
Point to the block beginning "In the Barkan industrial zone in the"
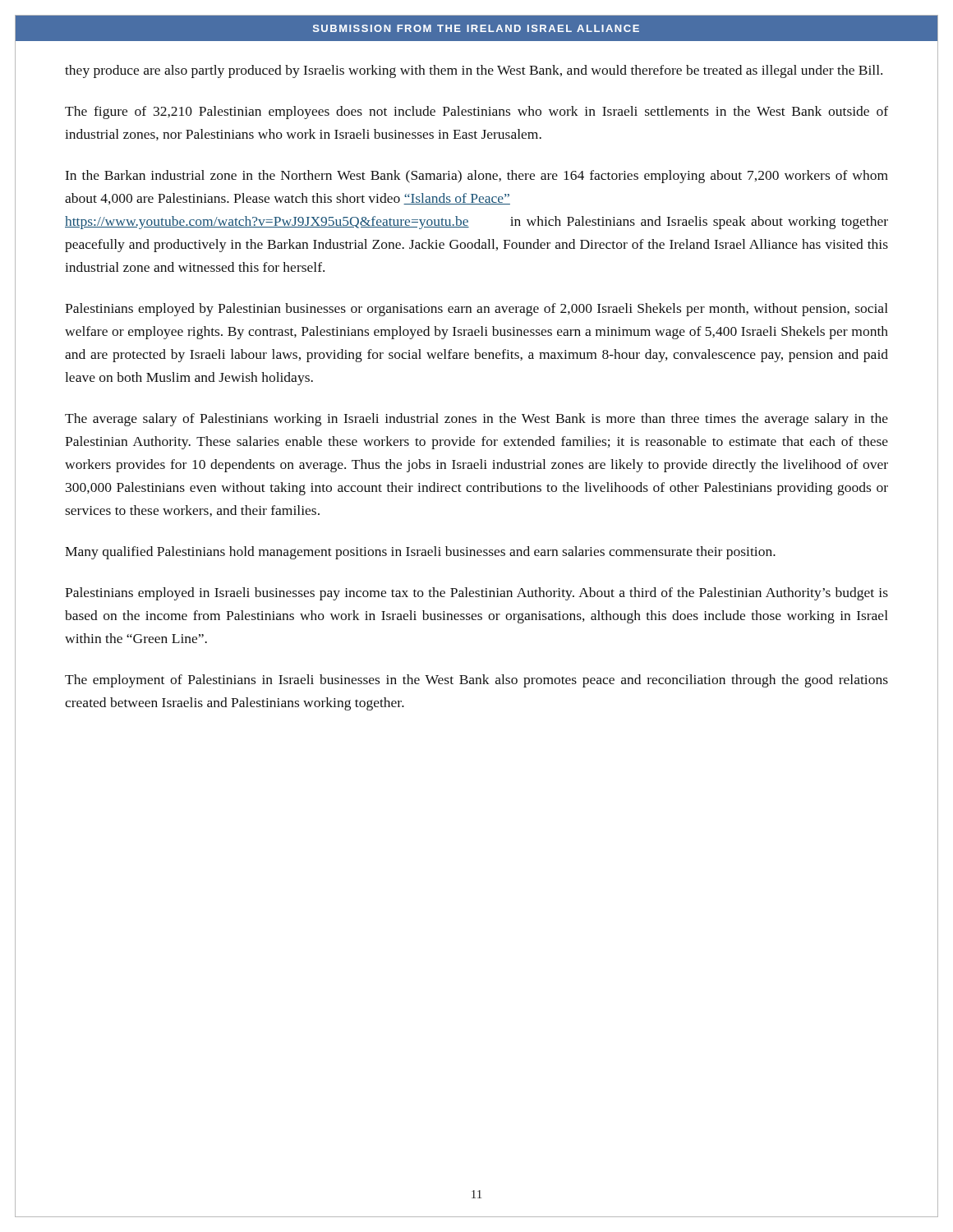coord(476,221)
